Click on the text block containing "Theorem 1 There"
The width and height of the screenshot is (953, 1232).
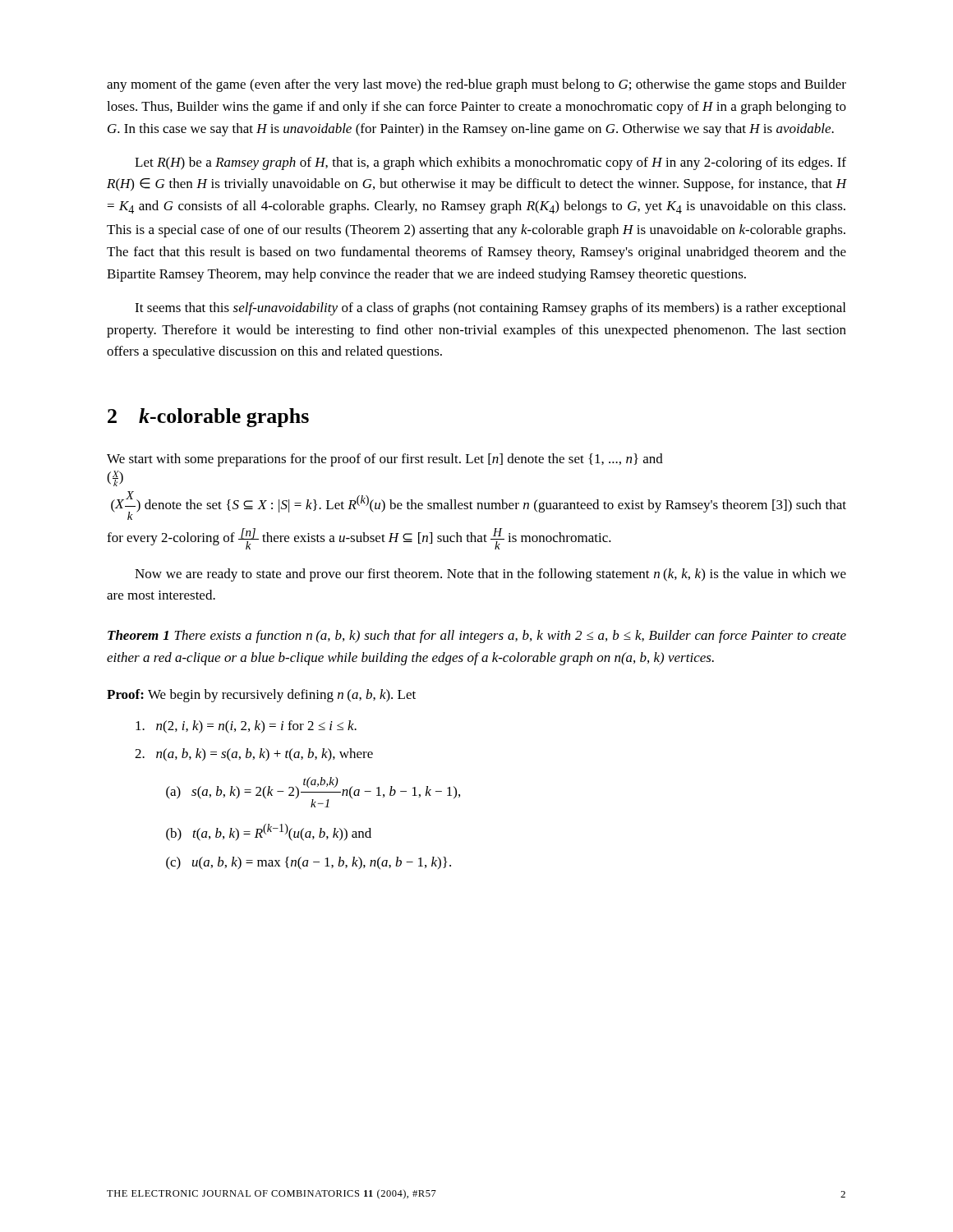(x=476, y=647)
